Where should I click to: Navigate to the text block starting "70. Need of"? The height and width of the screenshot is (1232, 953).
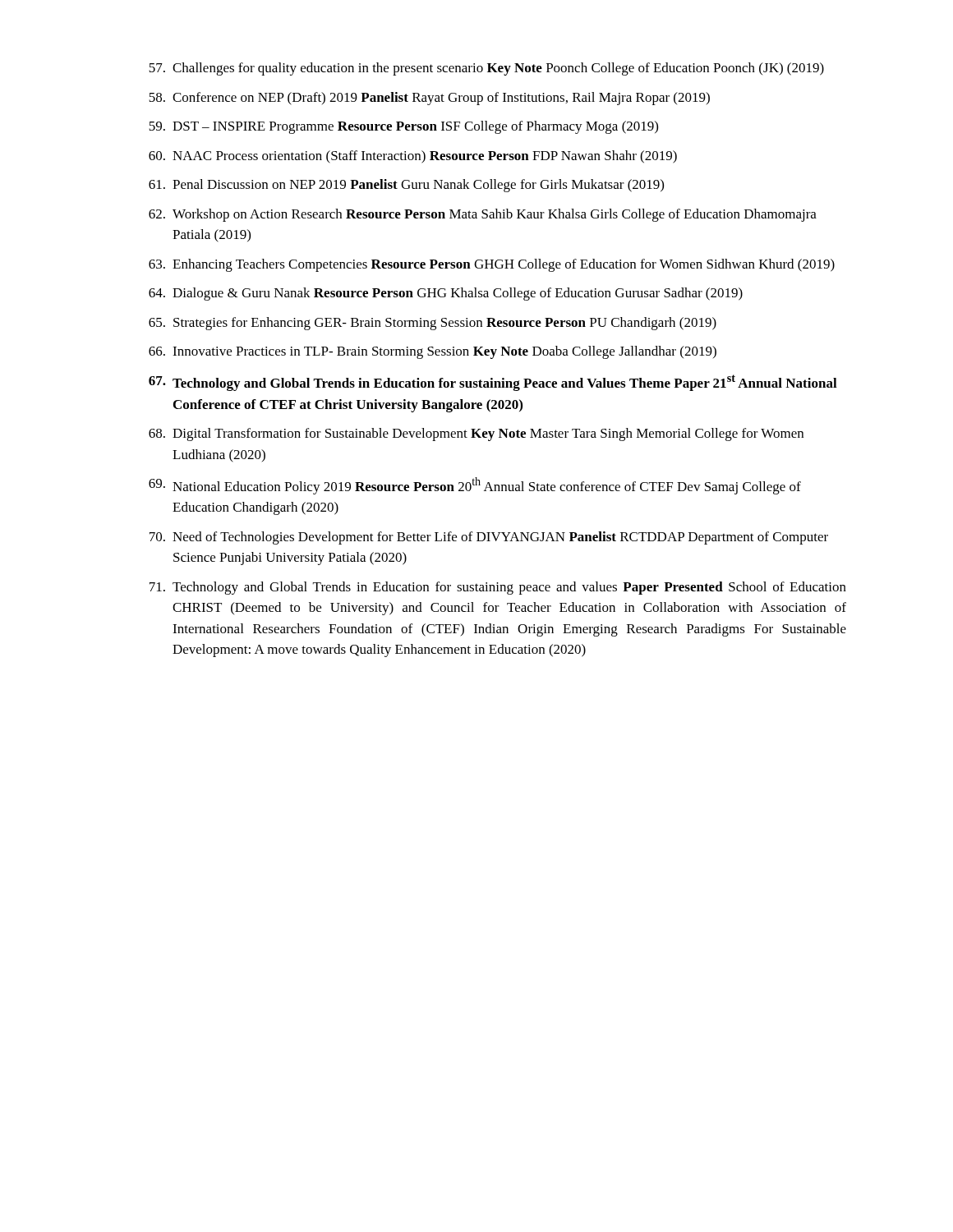[x=489, y=547]
